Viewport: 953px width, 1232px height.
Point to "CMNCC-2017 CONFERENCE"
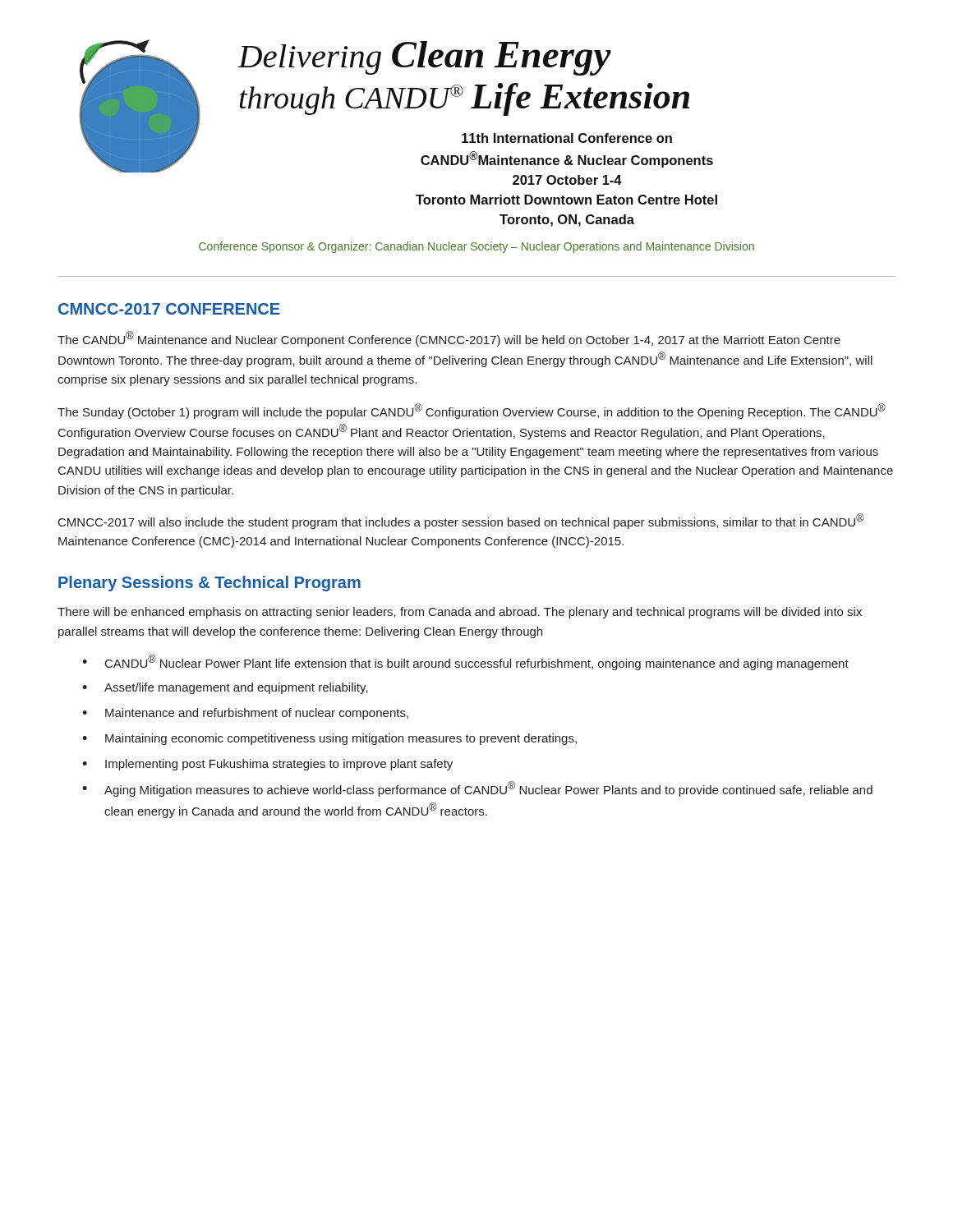(x=169, y=309)
